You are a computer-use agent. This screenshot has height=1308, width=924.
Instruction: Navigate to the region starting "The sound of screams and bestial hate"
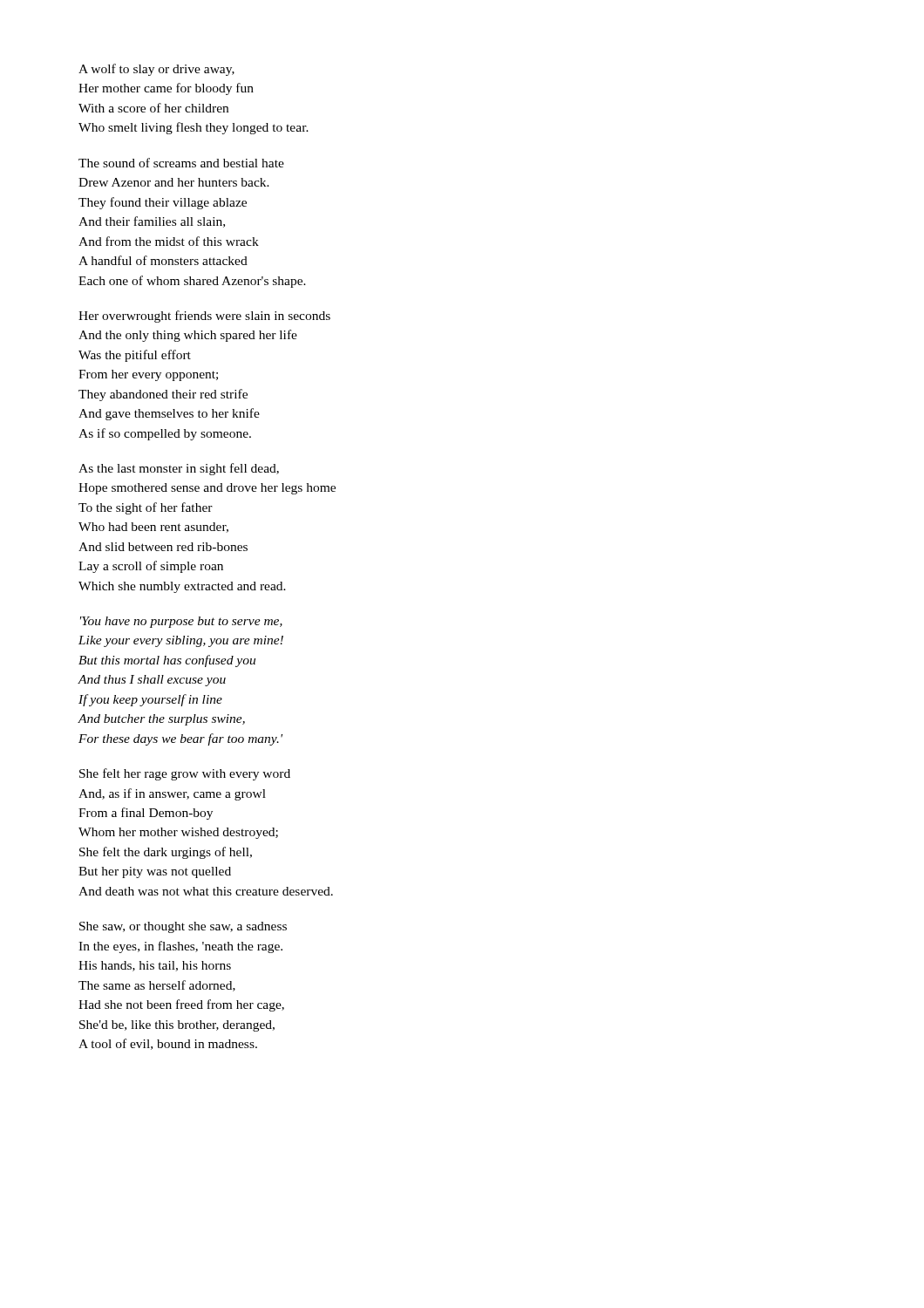point(181,163)
